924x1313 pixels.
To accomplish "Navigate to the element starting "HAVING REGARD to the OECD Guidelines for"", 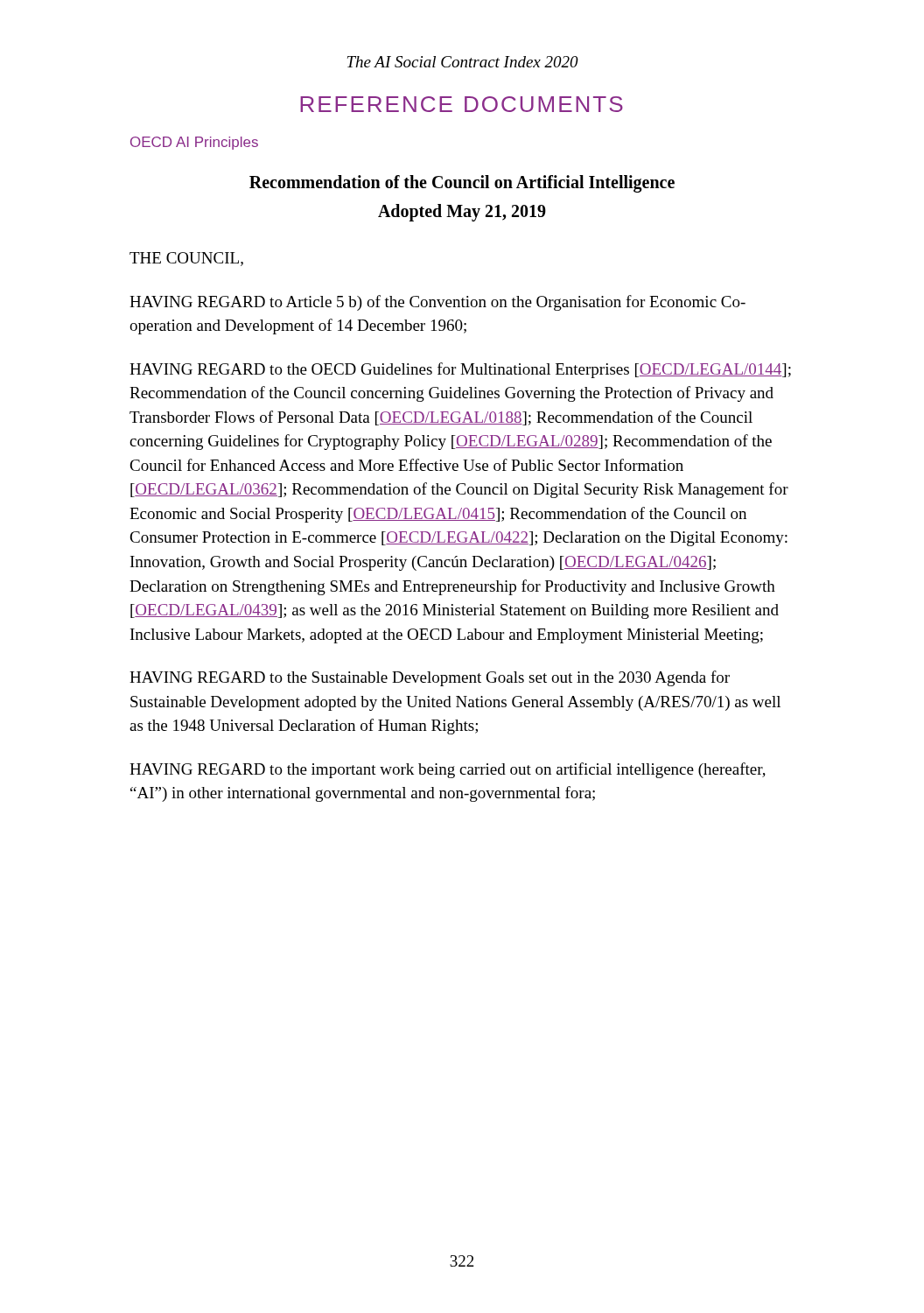I will pyautogui.click(x=461, y=501).
